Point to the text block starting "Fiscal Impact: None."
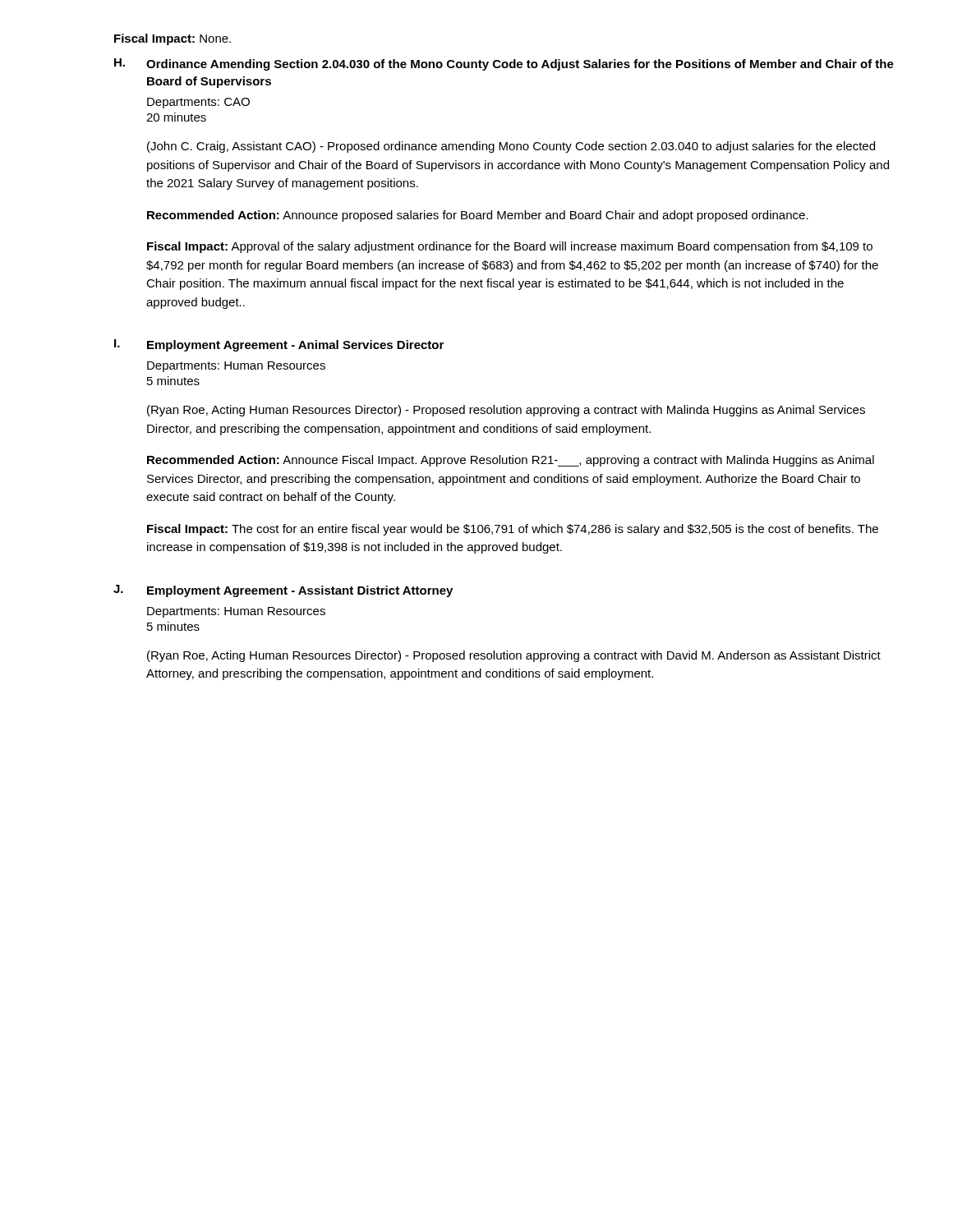Screen dimensions: 1232x953 click(x=173, y=38)
